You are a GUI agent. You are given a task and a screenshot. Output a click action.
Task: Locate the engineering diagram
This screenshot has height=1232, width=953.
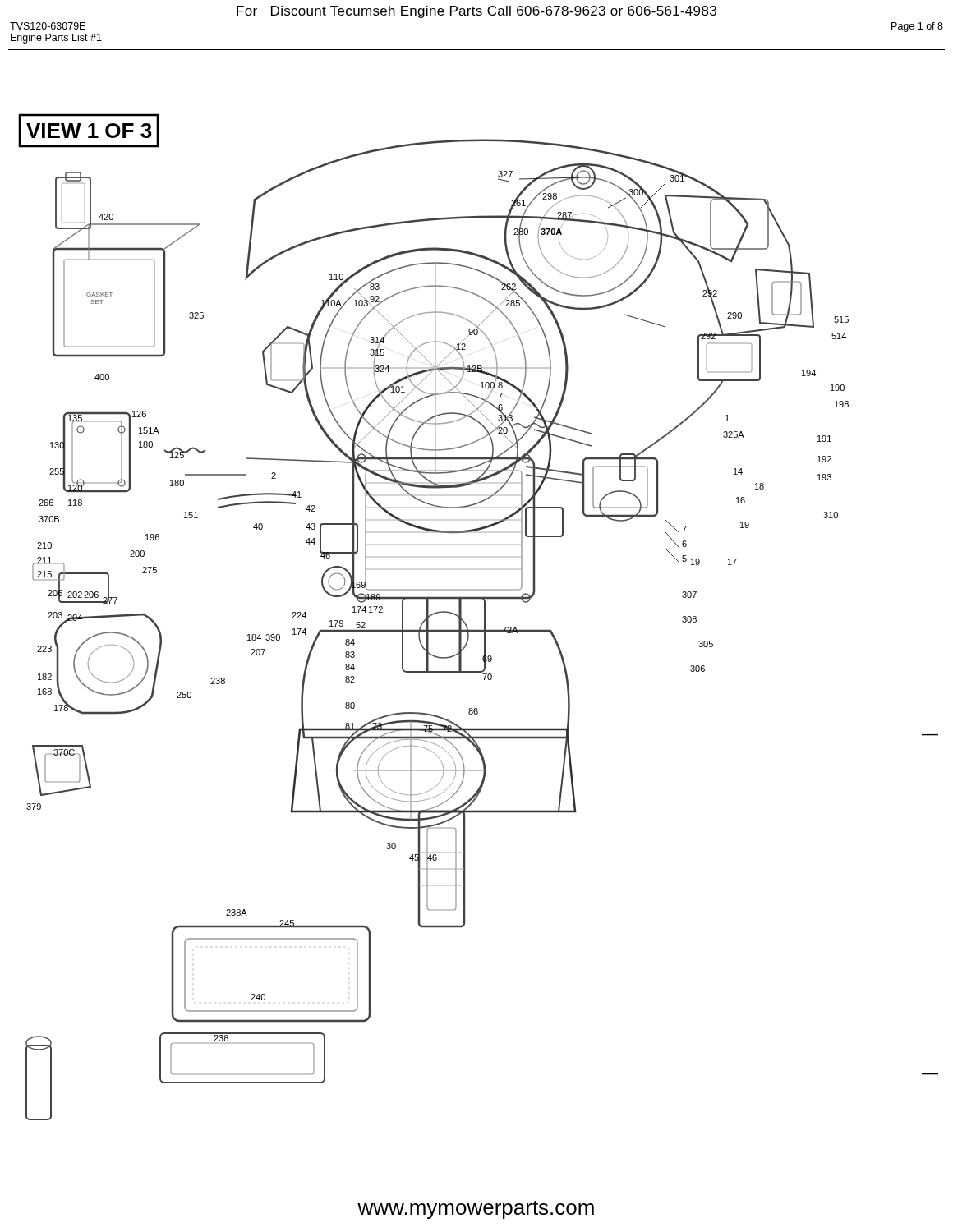tap(476, 606)
